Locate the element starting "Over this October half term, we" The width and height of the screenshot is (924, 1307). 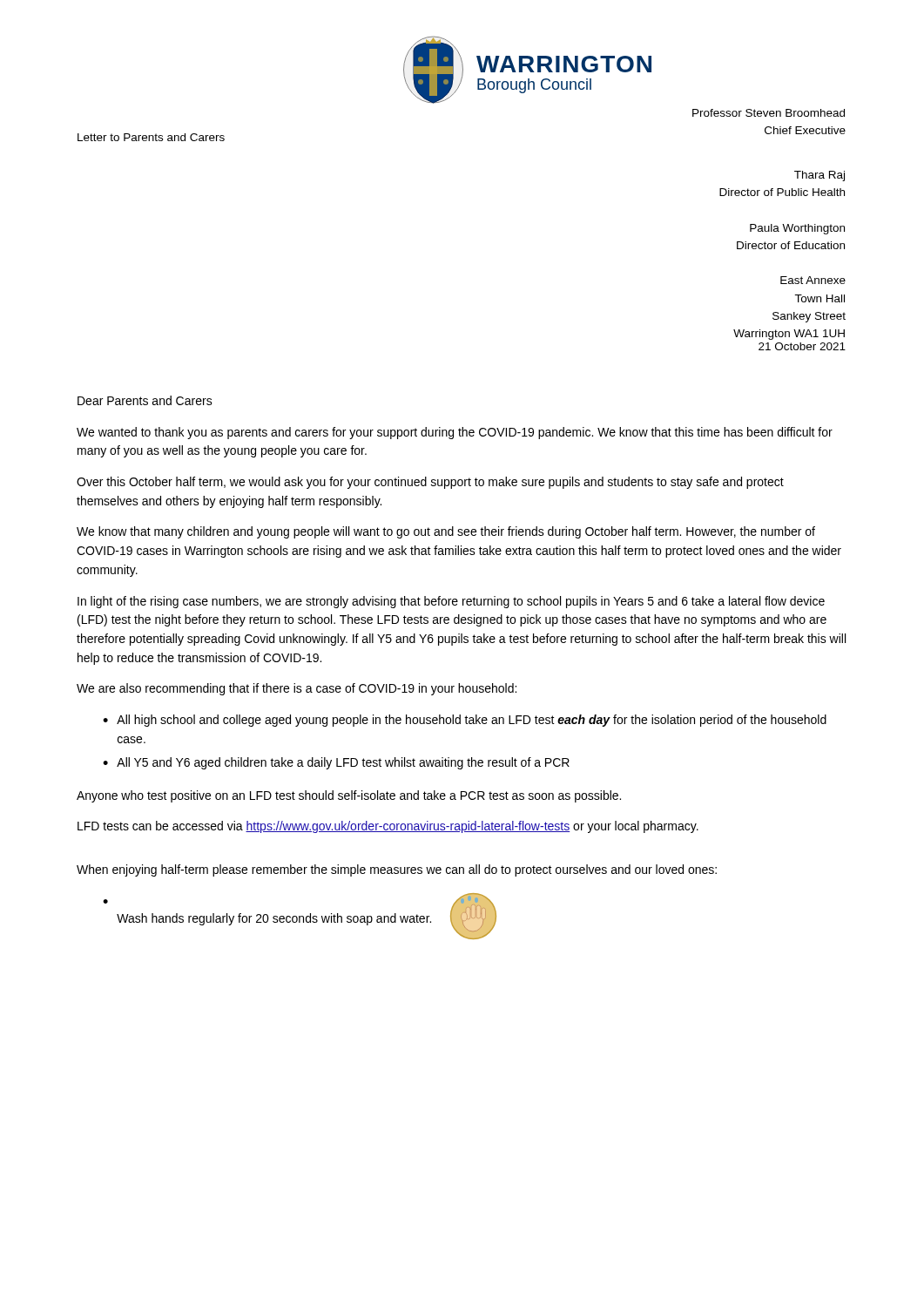pyautogui.click(x=462, y=492)
